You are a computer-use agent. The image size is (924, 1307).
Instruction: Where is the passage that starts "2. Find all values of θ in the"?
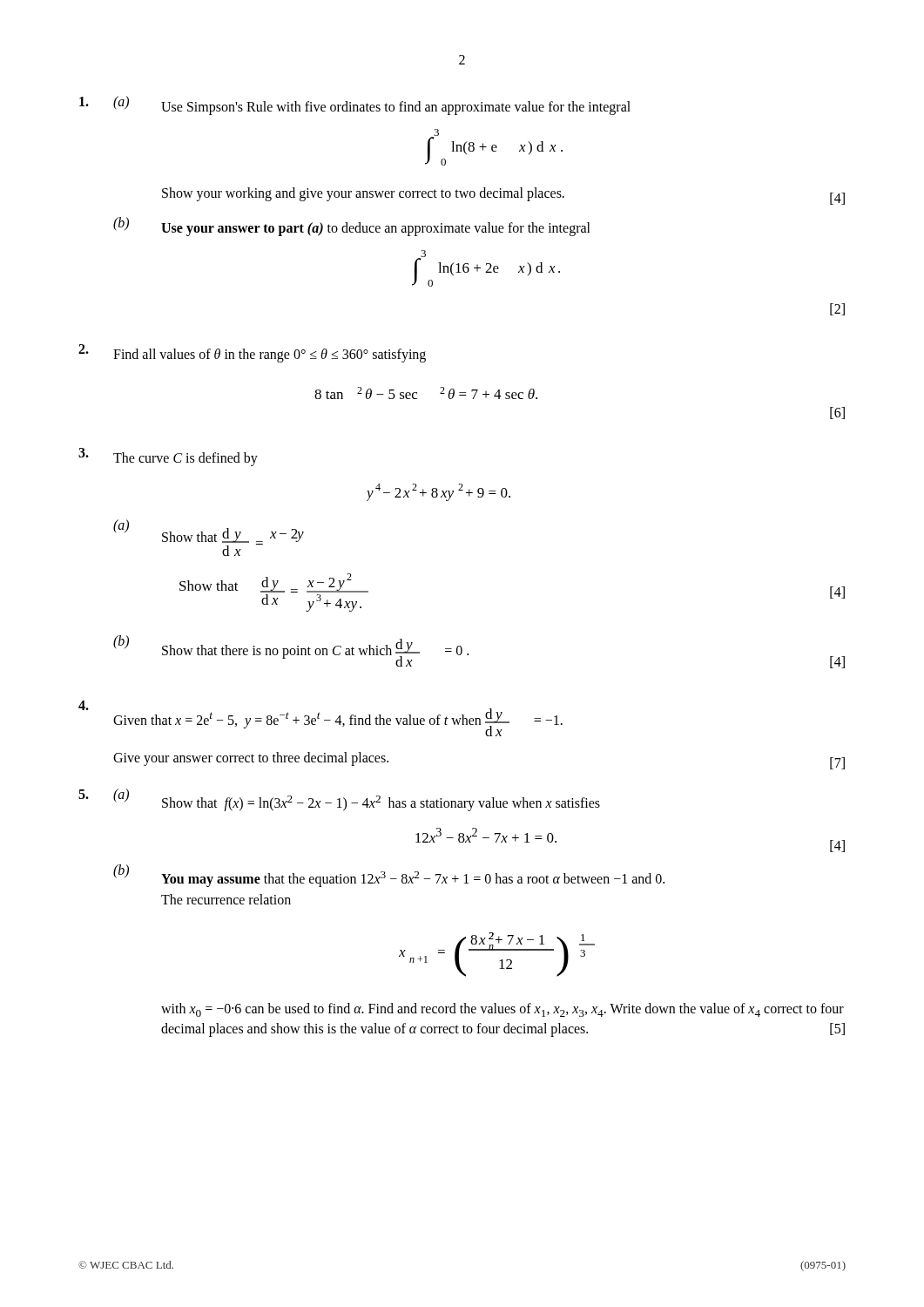tap(462, 381)
